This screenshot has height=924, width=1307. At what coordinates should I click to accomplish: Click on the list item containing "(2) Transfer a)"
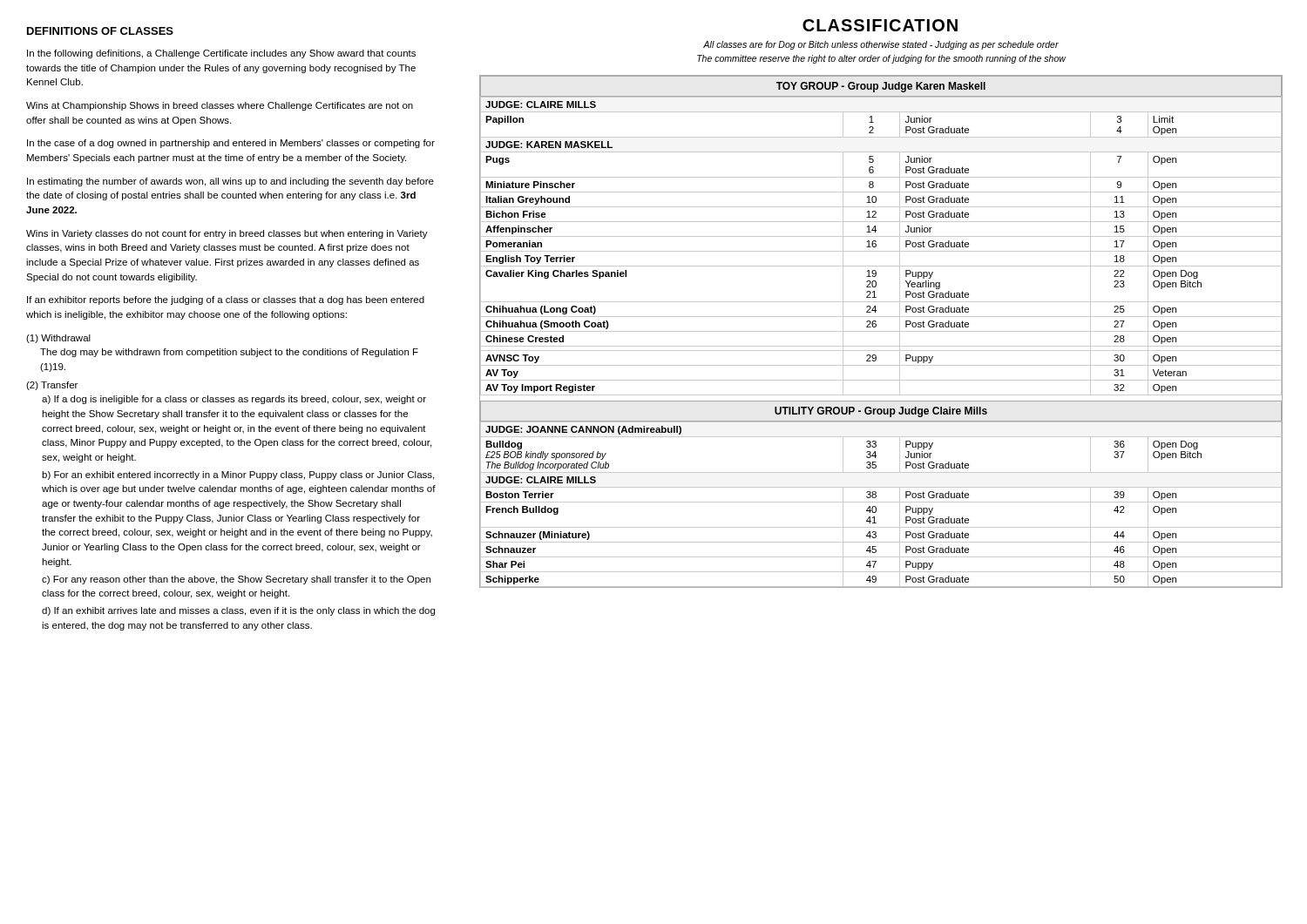pos(231,506)
